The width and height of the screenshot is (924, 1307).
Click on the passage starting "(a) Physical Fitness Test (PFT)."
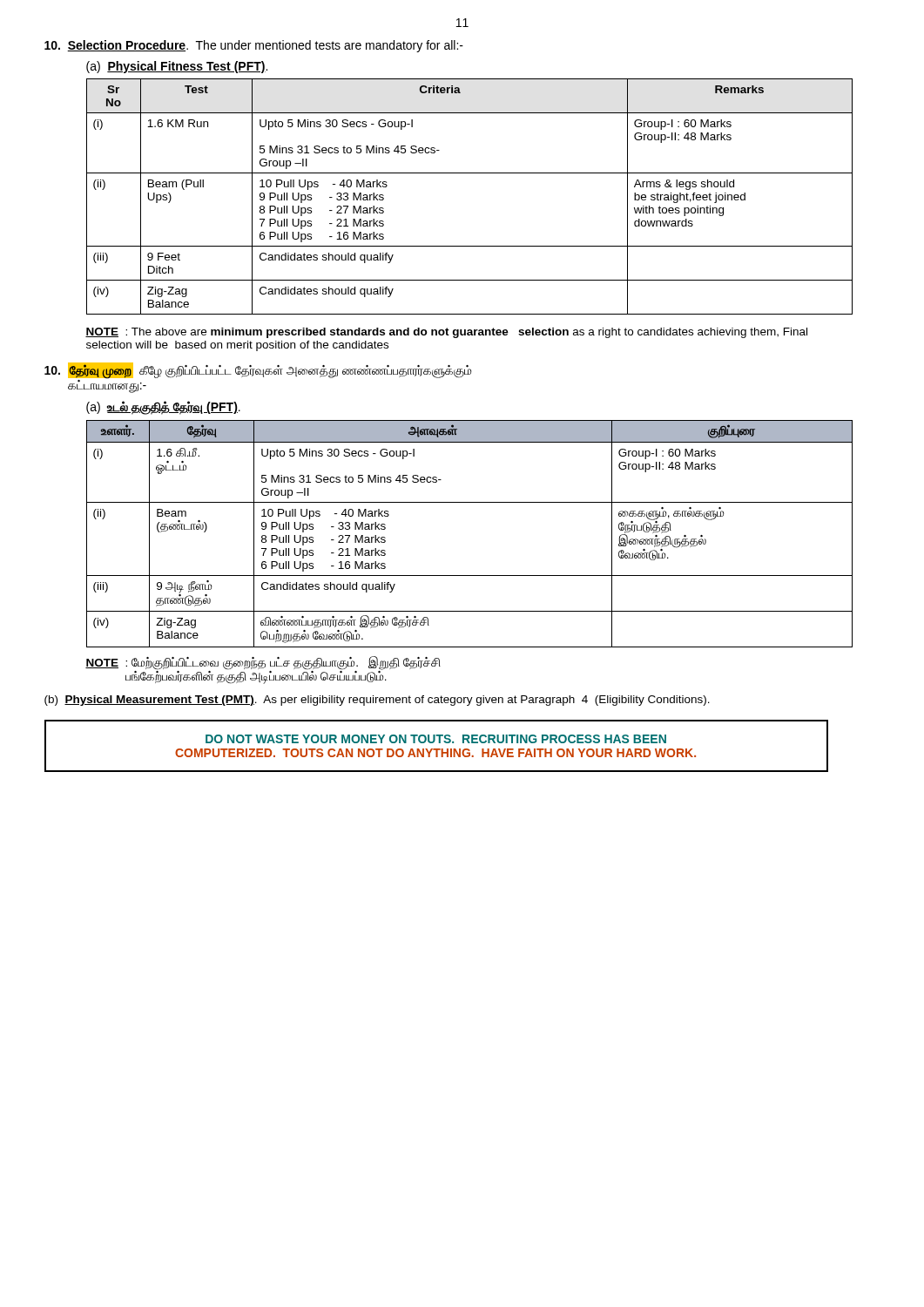177,66
